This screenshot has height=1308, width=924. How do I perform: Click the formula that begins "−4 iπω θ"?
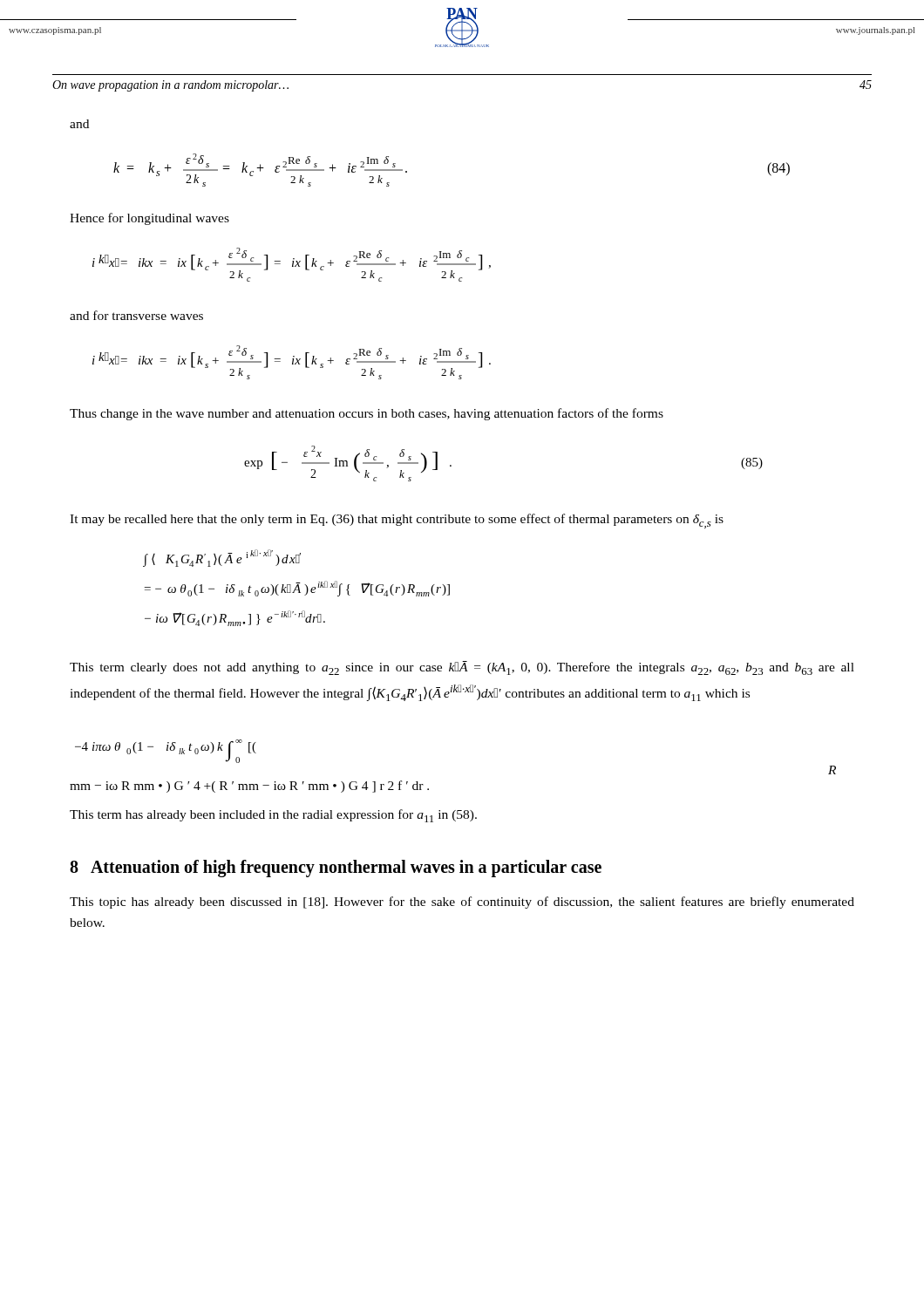coord(166,751)
